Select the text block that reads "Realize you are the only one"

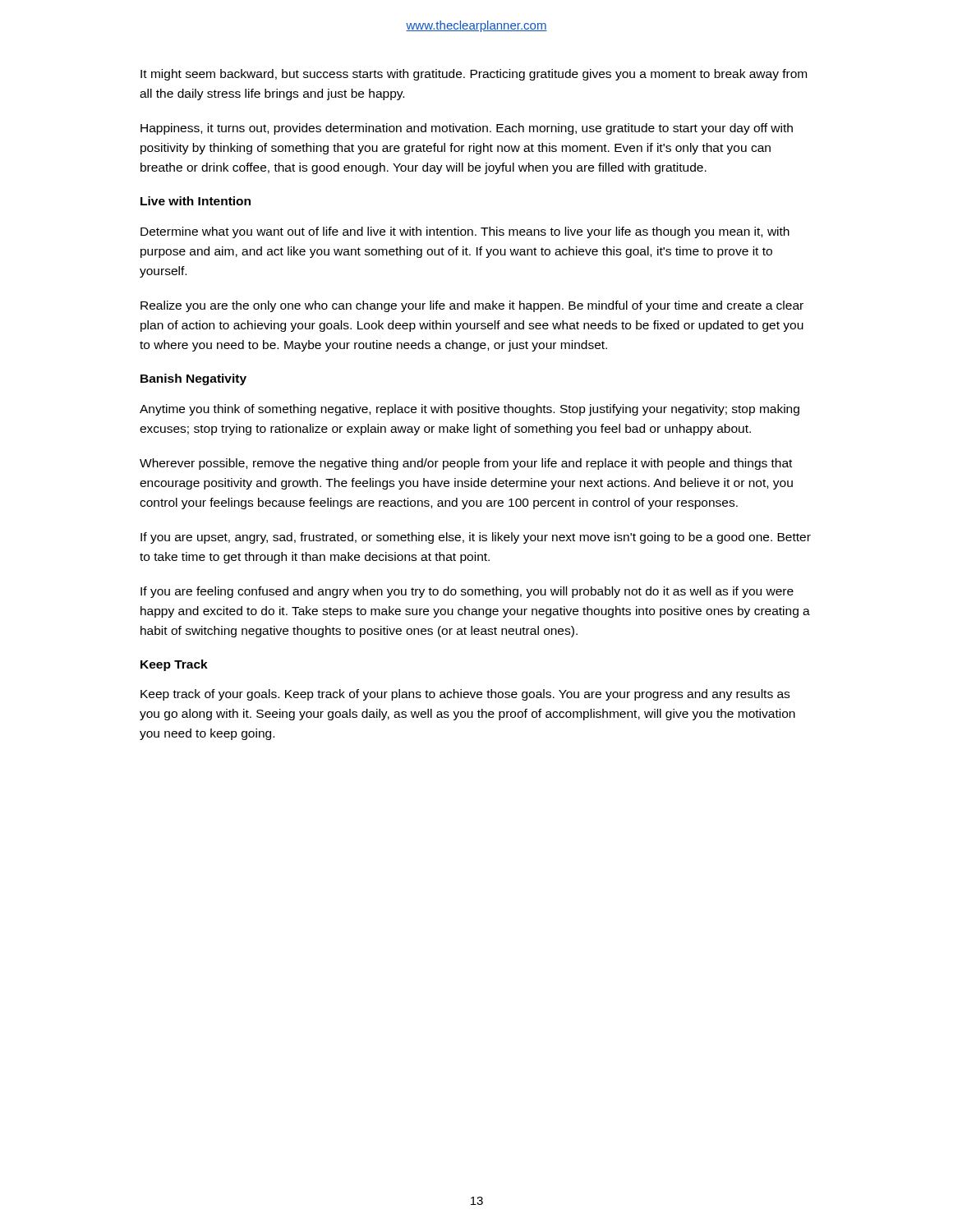click(472, 325)
